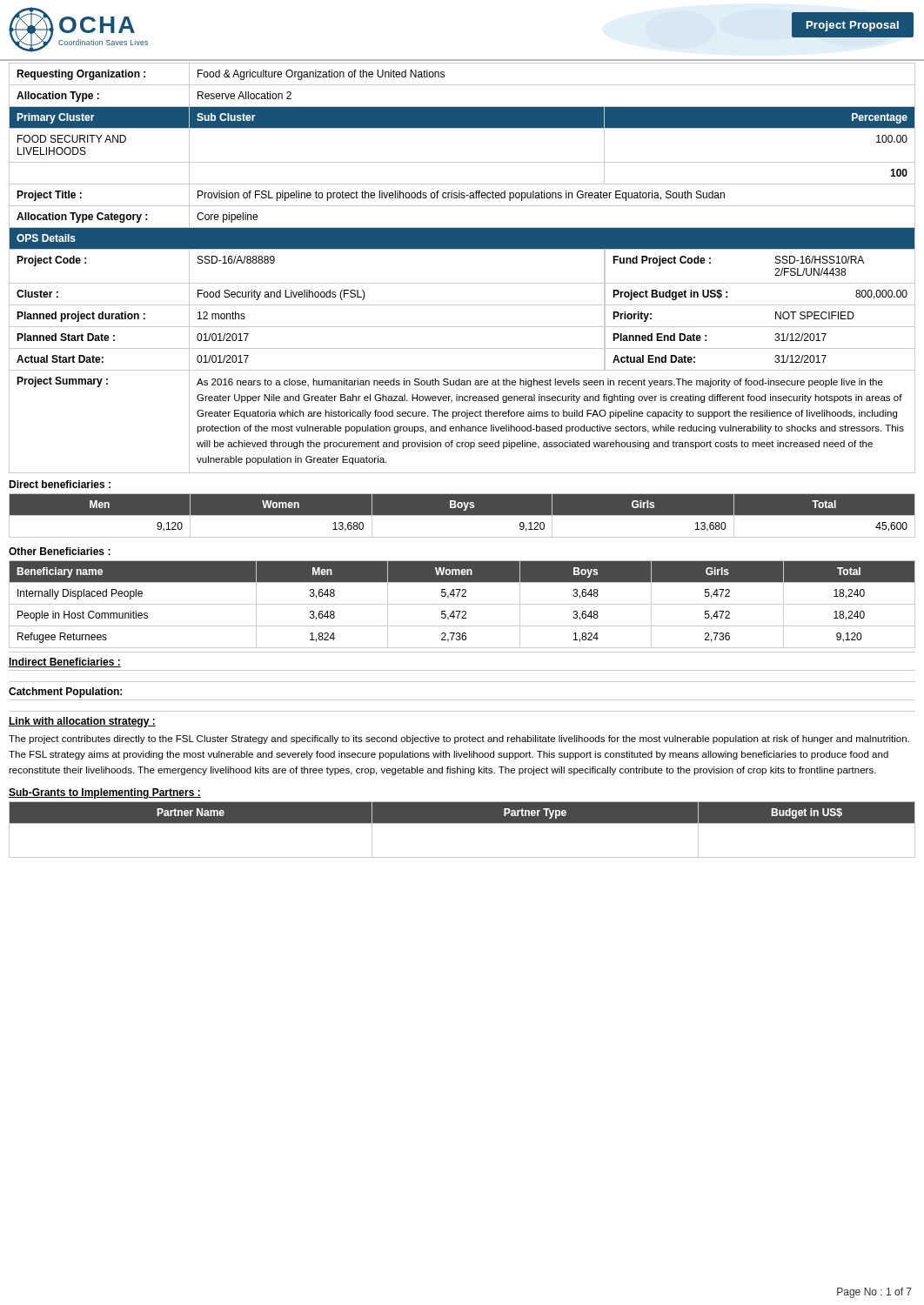Find the section header that reads "Direct beneficiaries :"
The height and width of the screenshot is (1305, 924).
point(60,484)
